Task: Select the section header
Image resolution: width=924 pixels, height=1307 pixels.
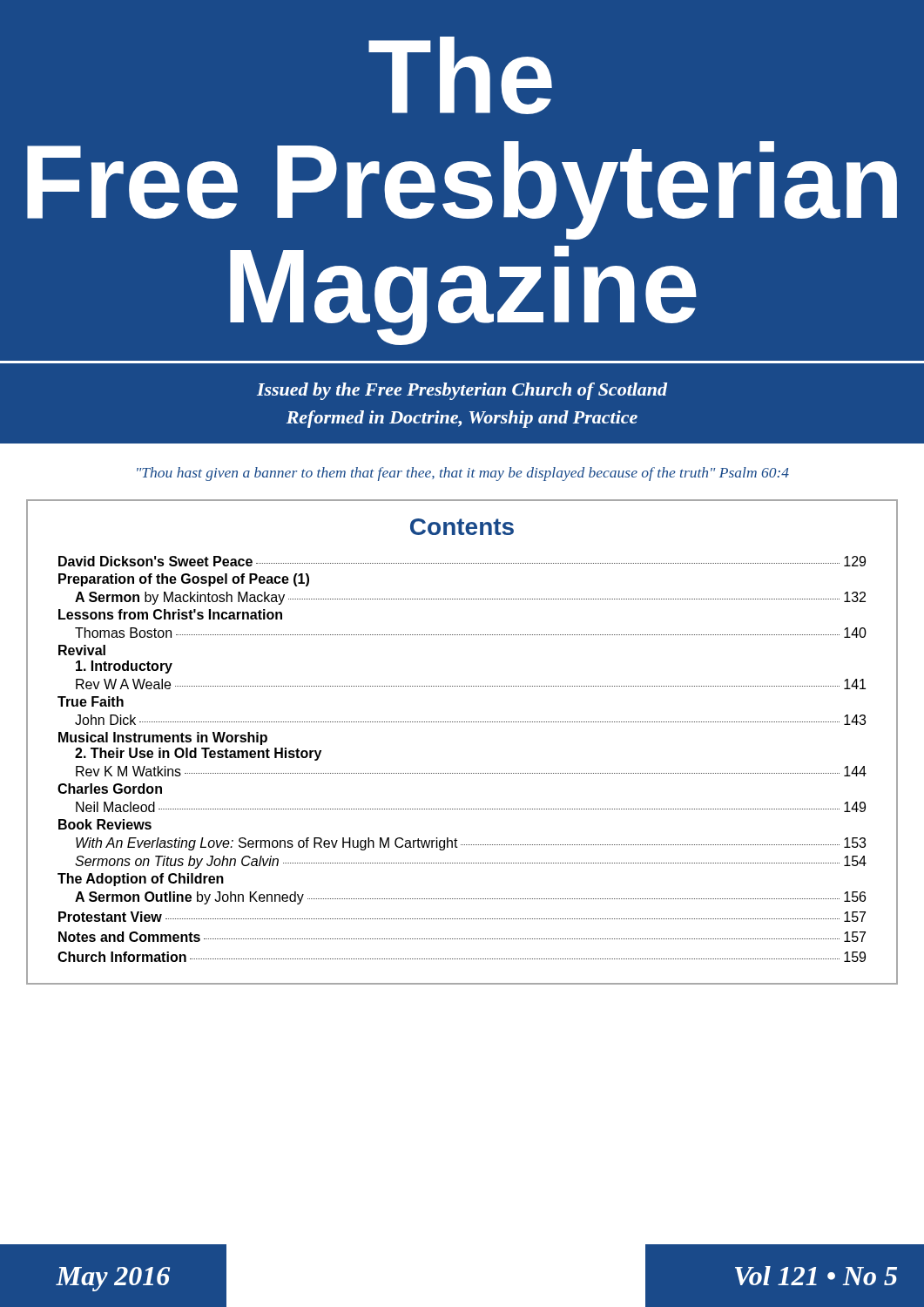Action: point(462,527)
